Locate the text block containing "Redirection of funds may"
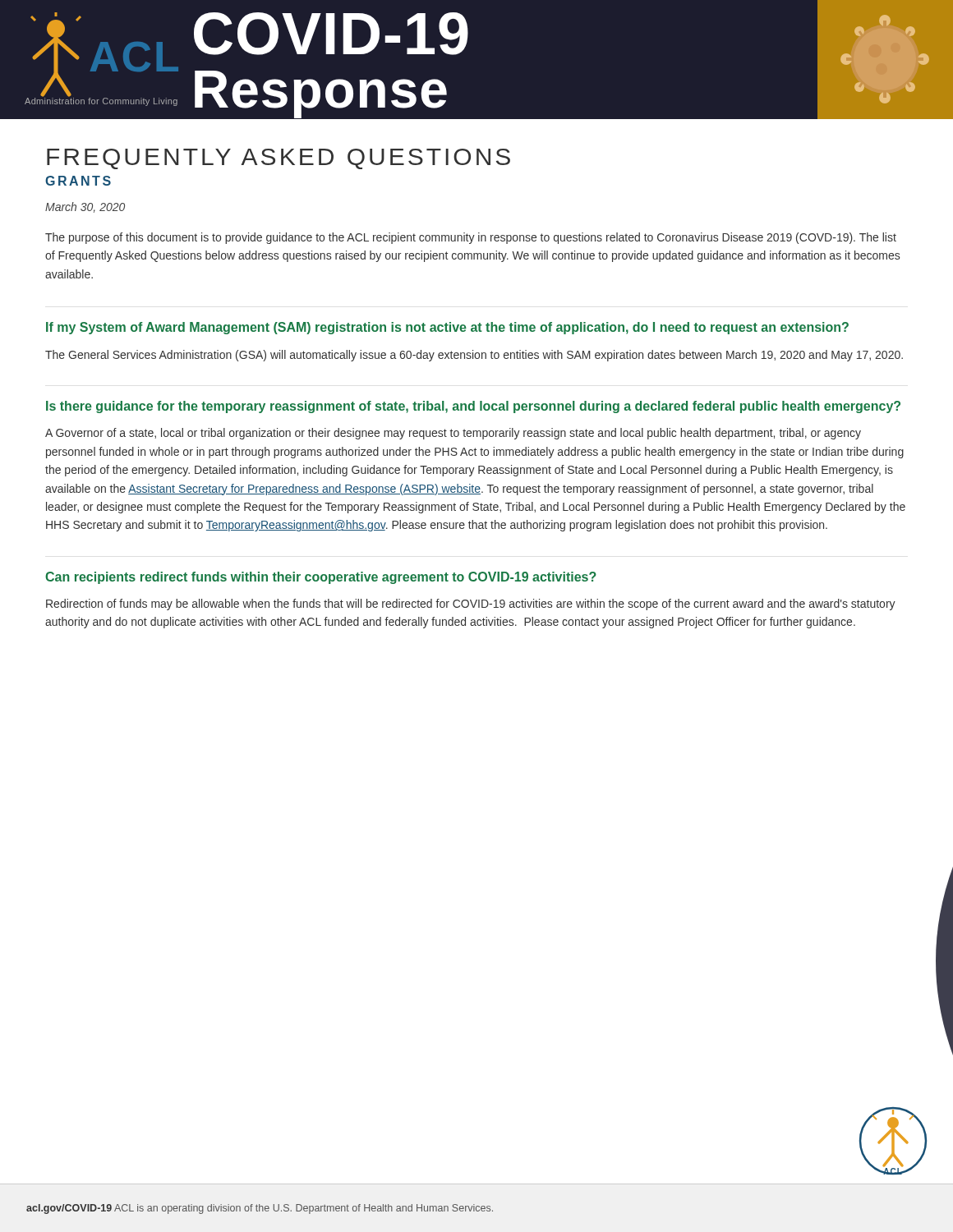 [x=470, y=613]
